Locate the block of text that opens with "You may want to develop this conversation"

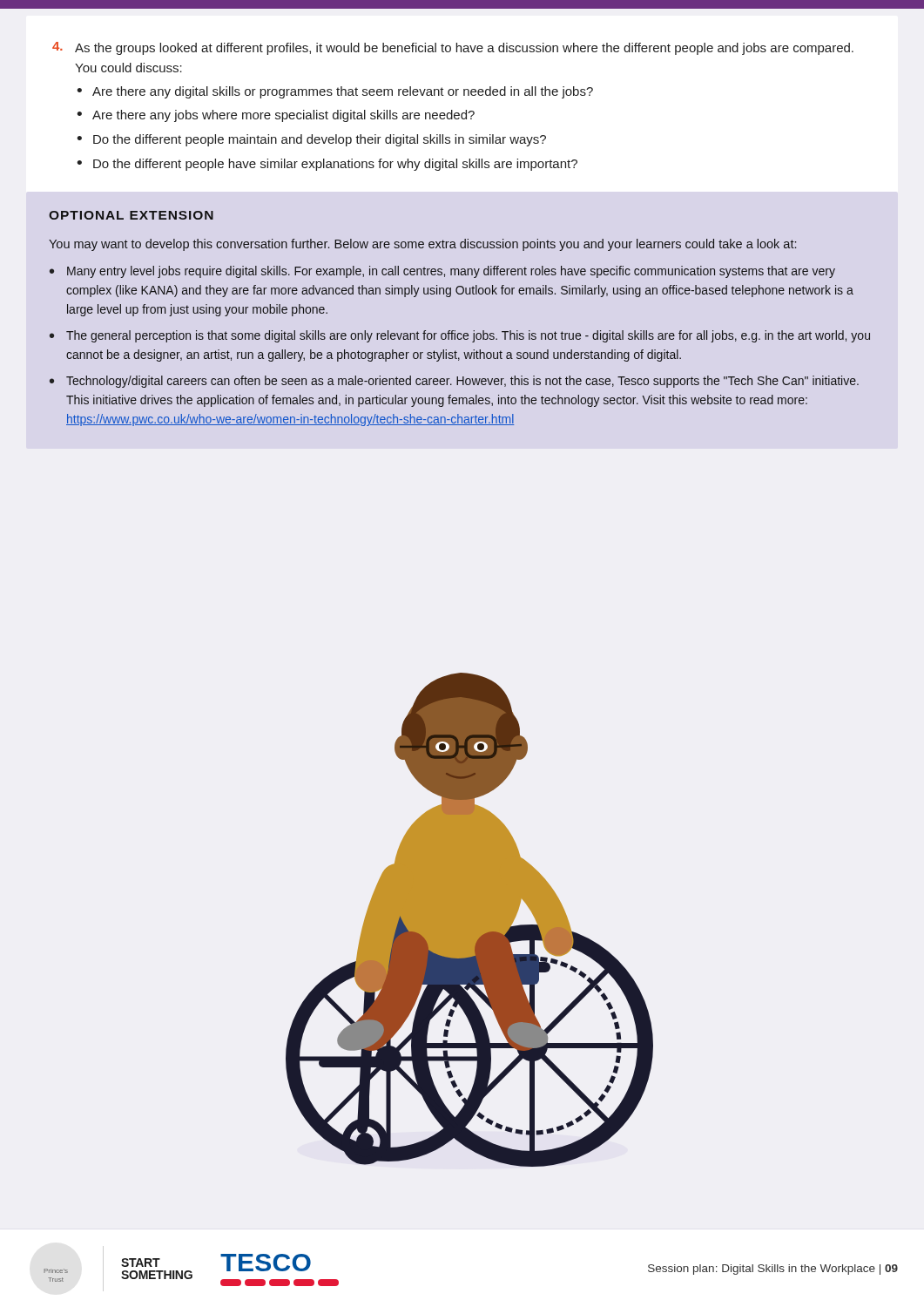tap(423, 244)
